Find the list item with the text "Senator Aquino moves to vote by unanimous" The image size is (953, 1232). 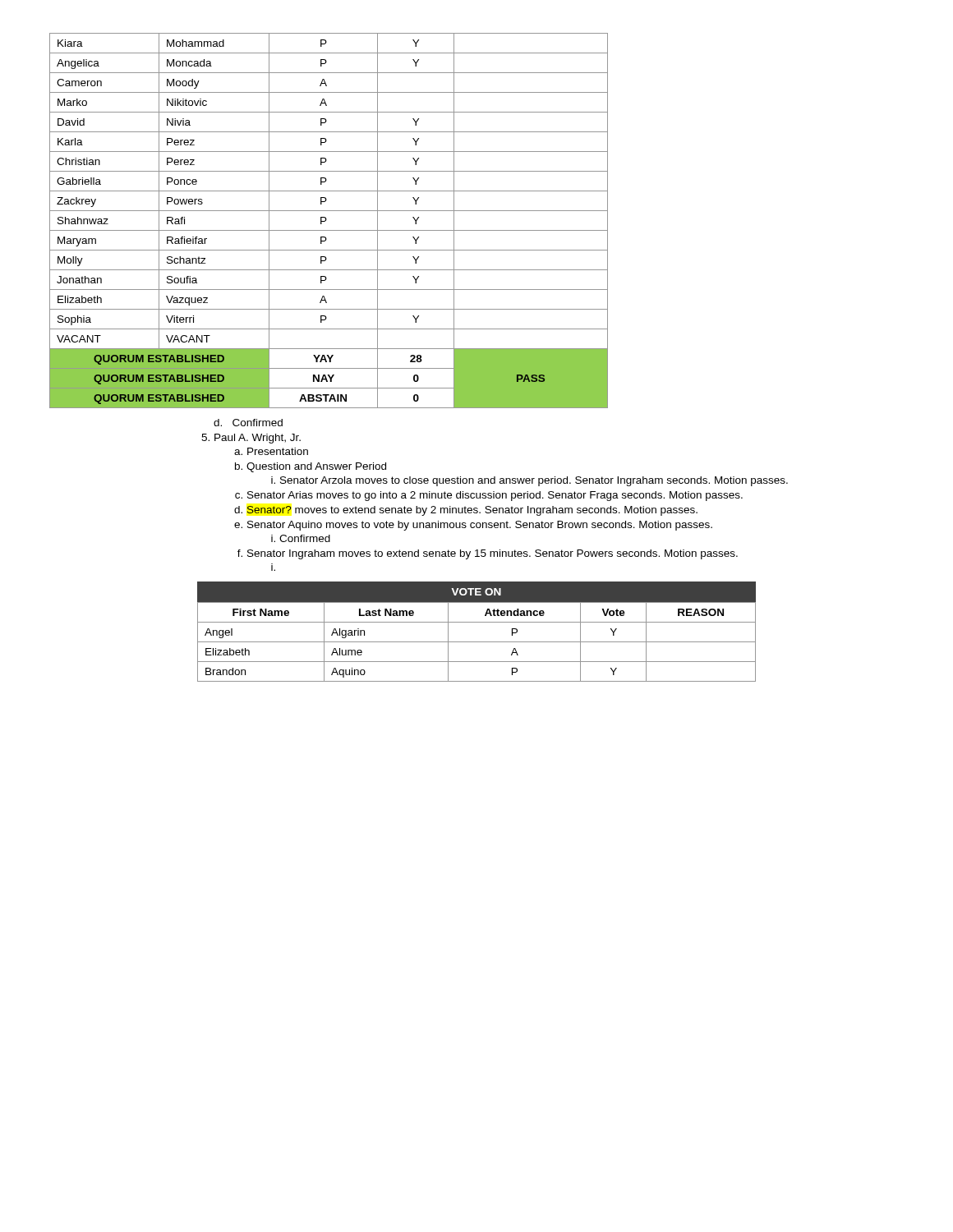pos(575,531)
